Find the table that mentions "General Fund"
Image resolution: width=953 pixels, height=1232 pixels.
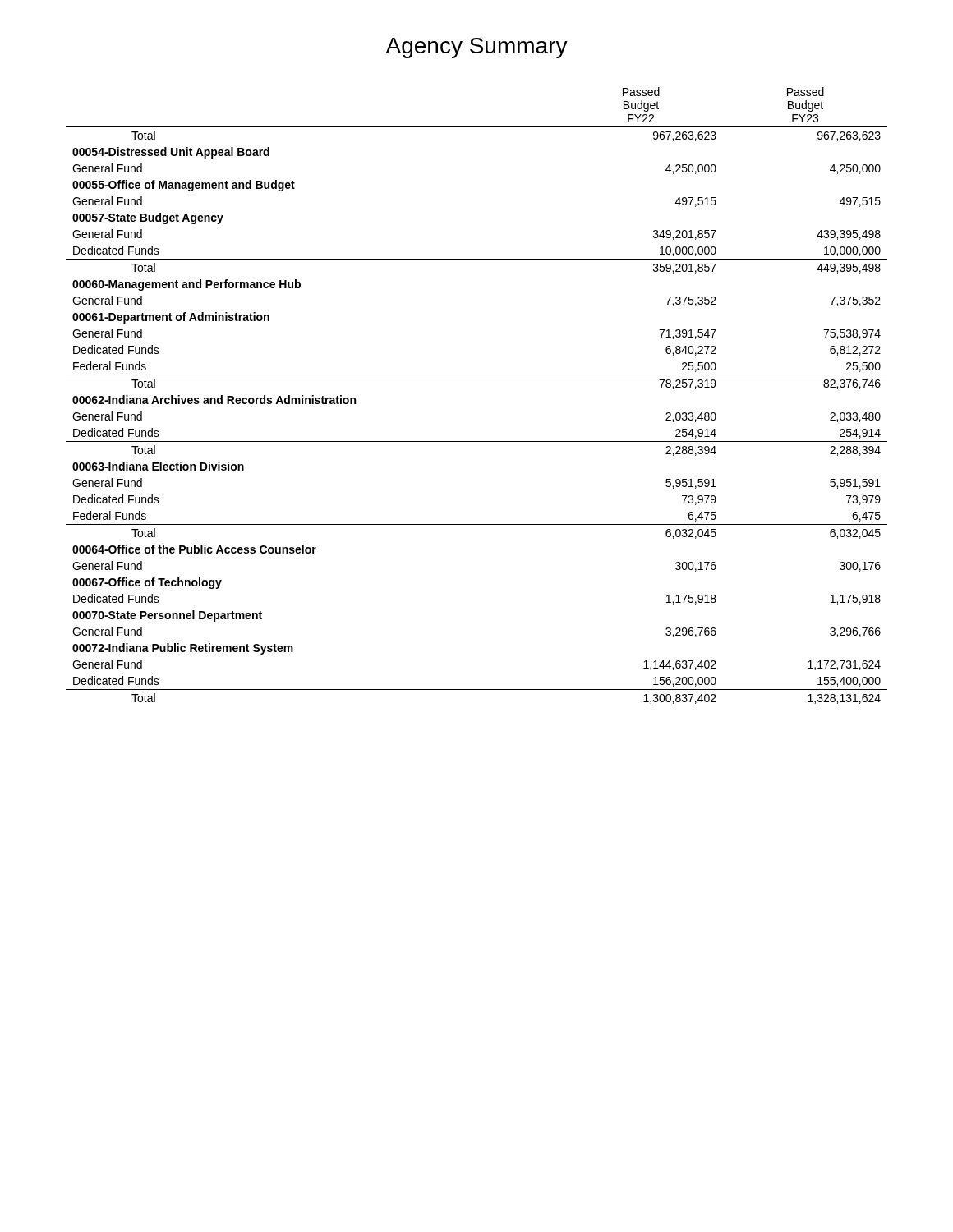(476, 395)
